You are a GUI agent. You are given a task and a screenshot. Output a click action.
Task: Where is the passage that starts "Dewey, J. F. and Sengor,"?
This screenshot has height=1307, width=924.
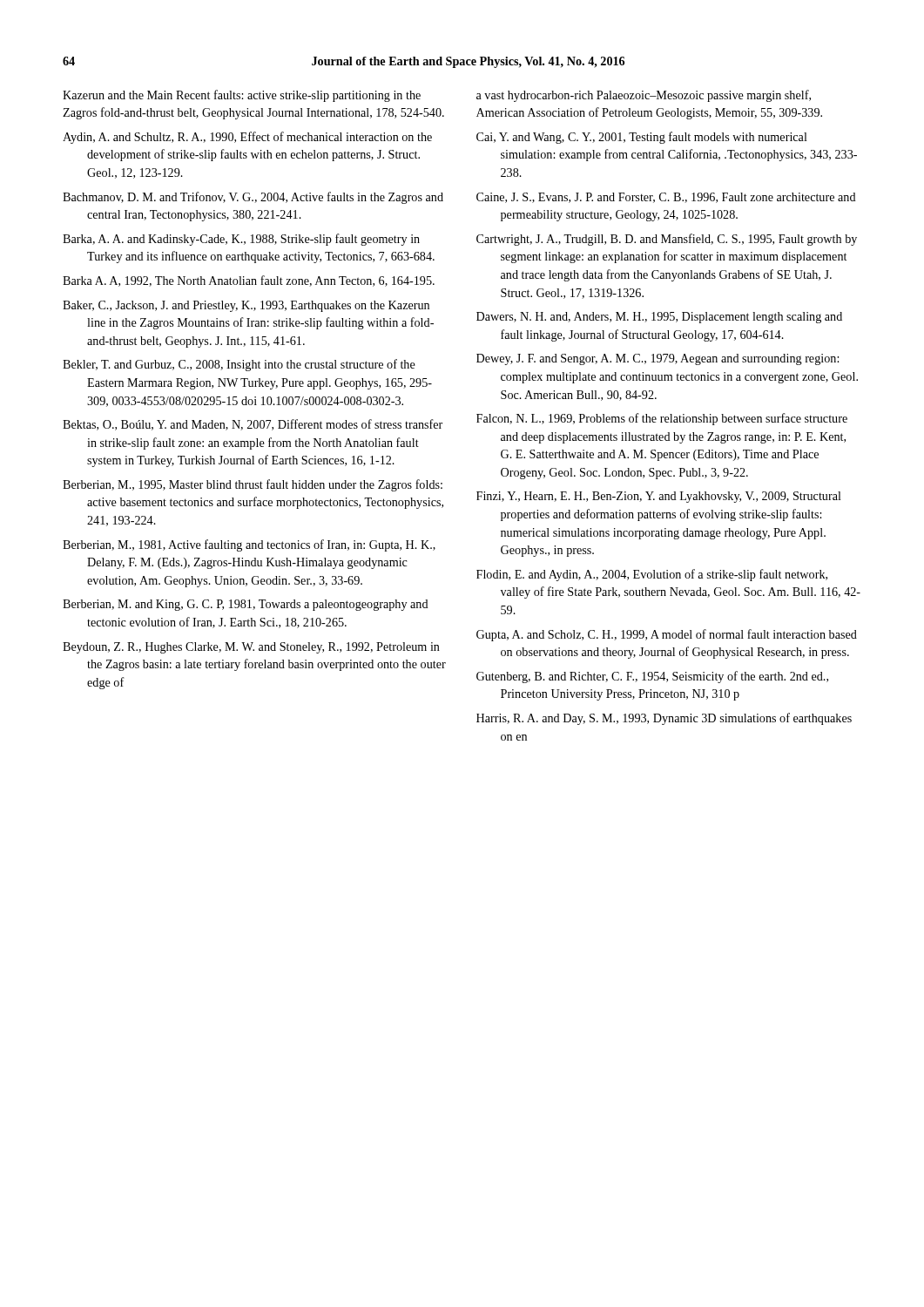[667, 376]
